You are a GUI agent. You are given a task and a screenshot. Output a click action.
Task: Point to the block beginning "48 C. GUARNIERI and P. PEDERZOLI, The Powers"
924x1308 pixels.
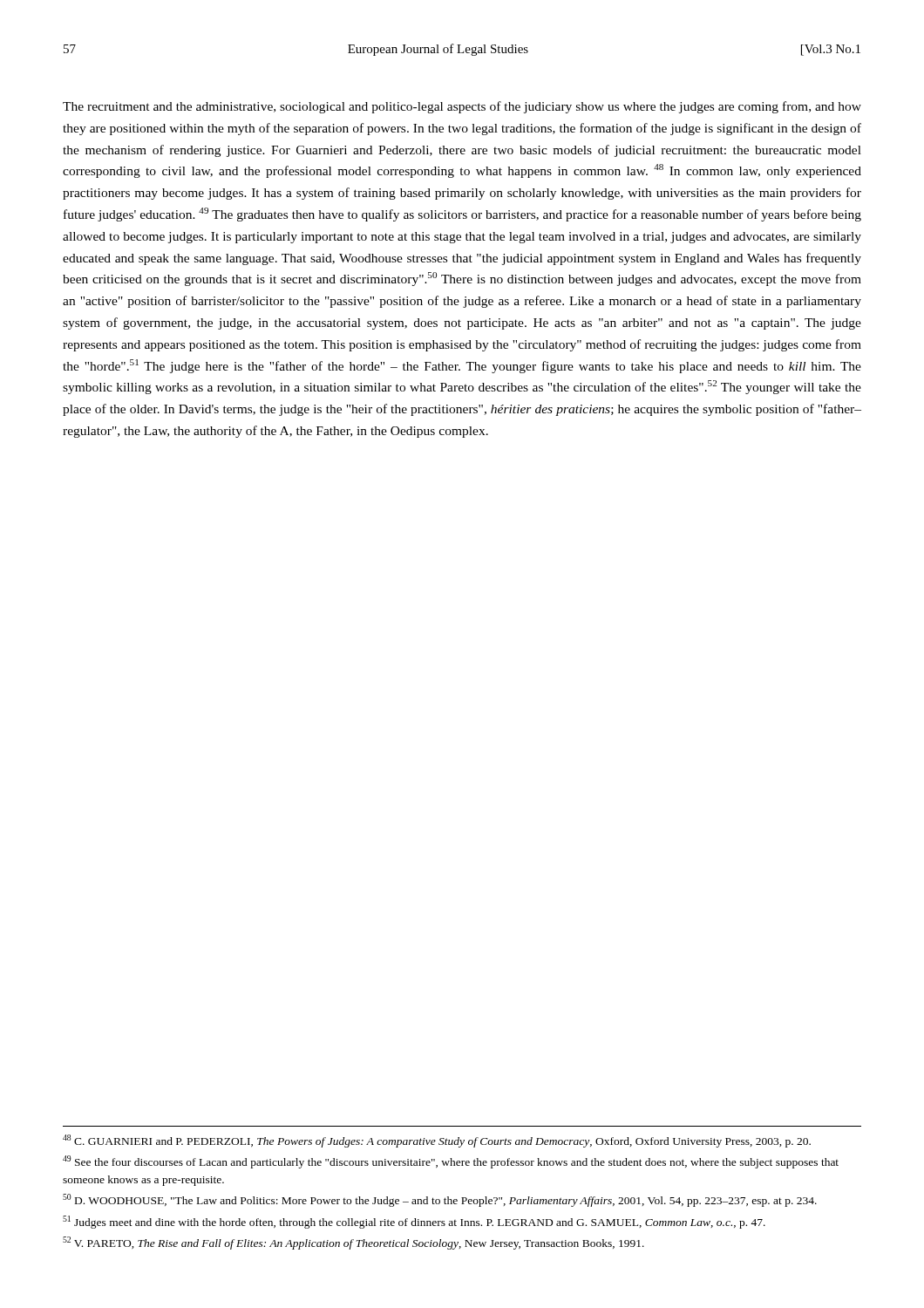tap(437, 1140)
